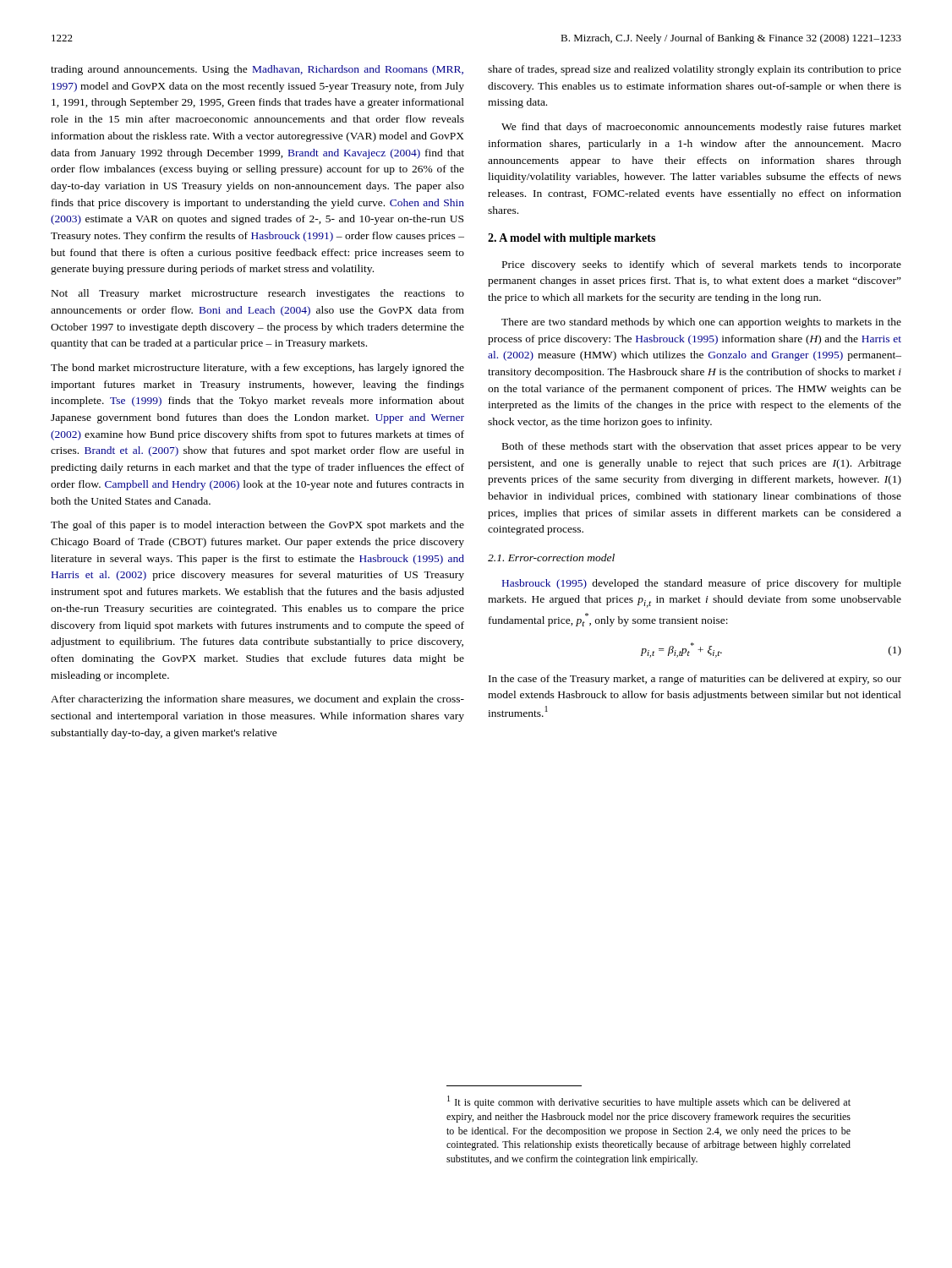
Task: Click on the text block that says "We find that"
Action: (695, 168)
